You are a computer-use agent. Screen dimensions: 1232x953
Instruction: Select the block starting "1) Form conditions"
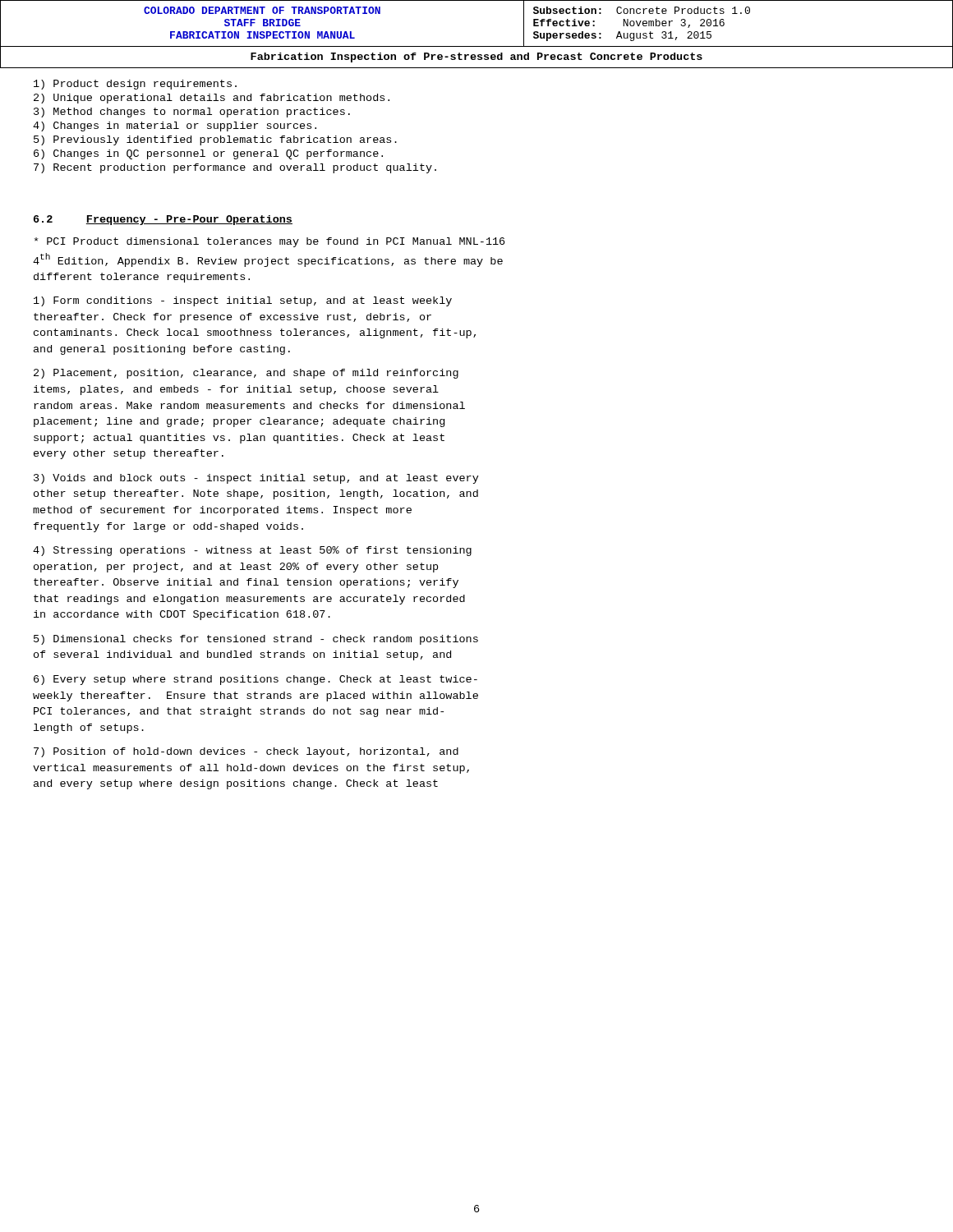pos(256,325)
